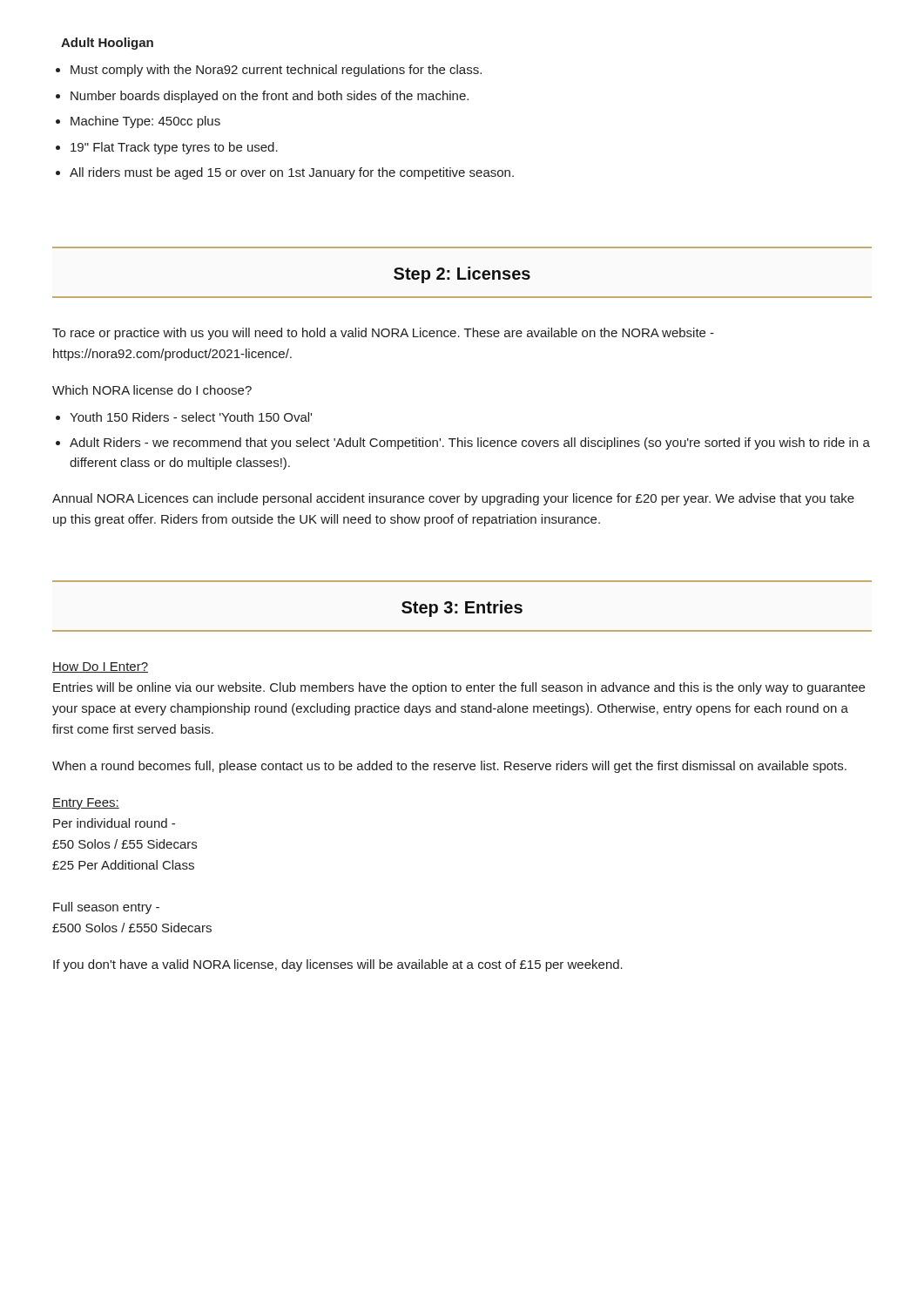Viewport: 924px width, 1307px height.
Task: Click the passage that begins "Must comply with the"
Action: coord(276,69)
